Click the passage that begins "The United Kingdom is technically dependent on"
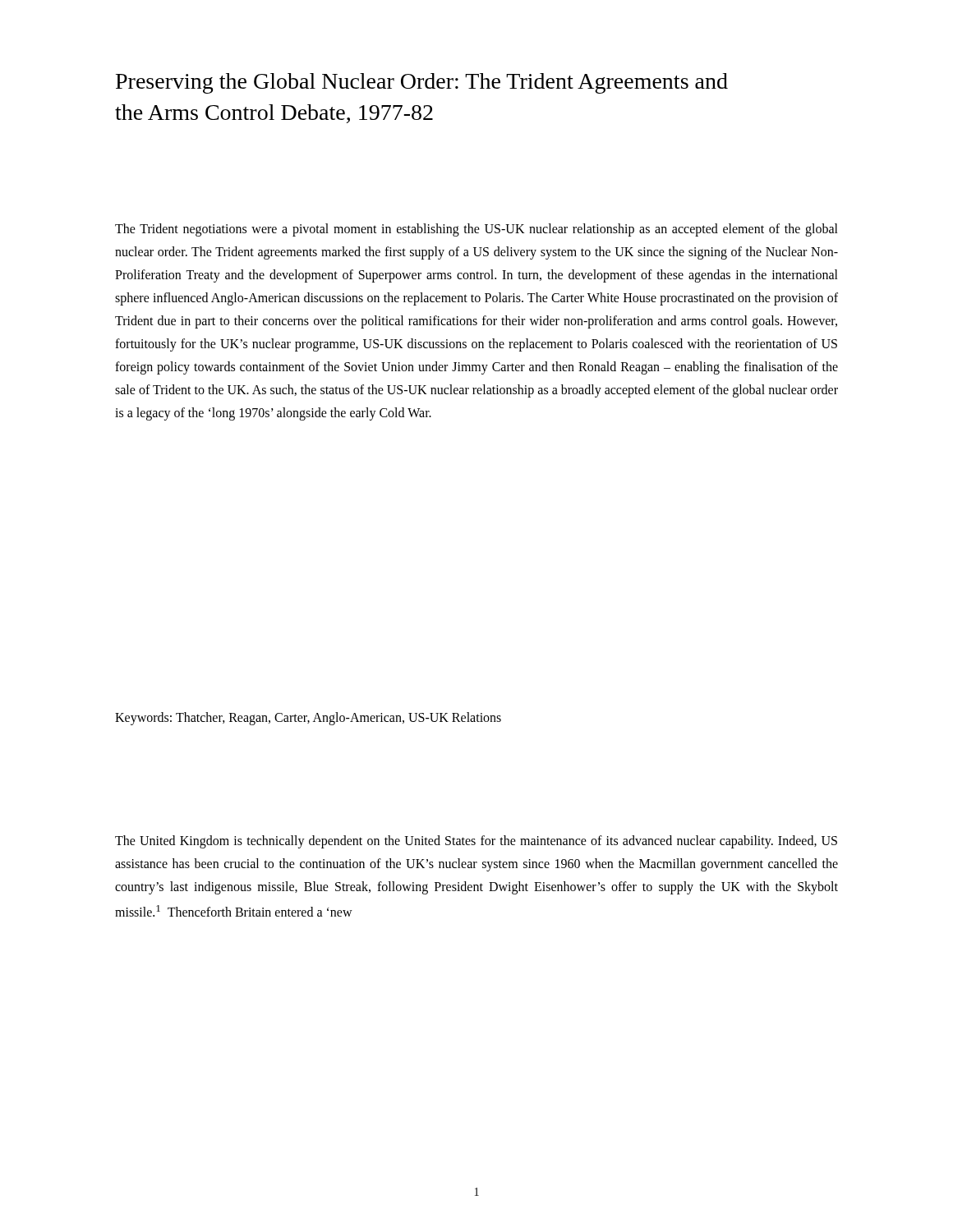 point(476,877)
